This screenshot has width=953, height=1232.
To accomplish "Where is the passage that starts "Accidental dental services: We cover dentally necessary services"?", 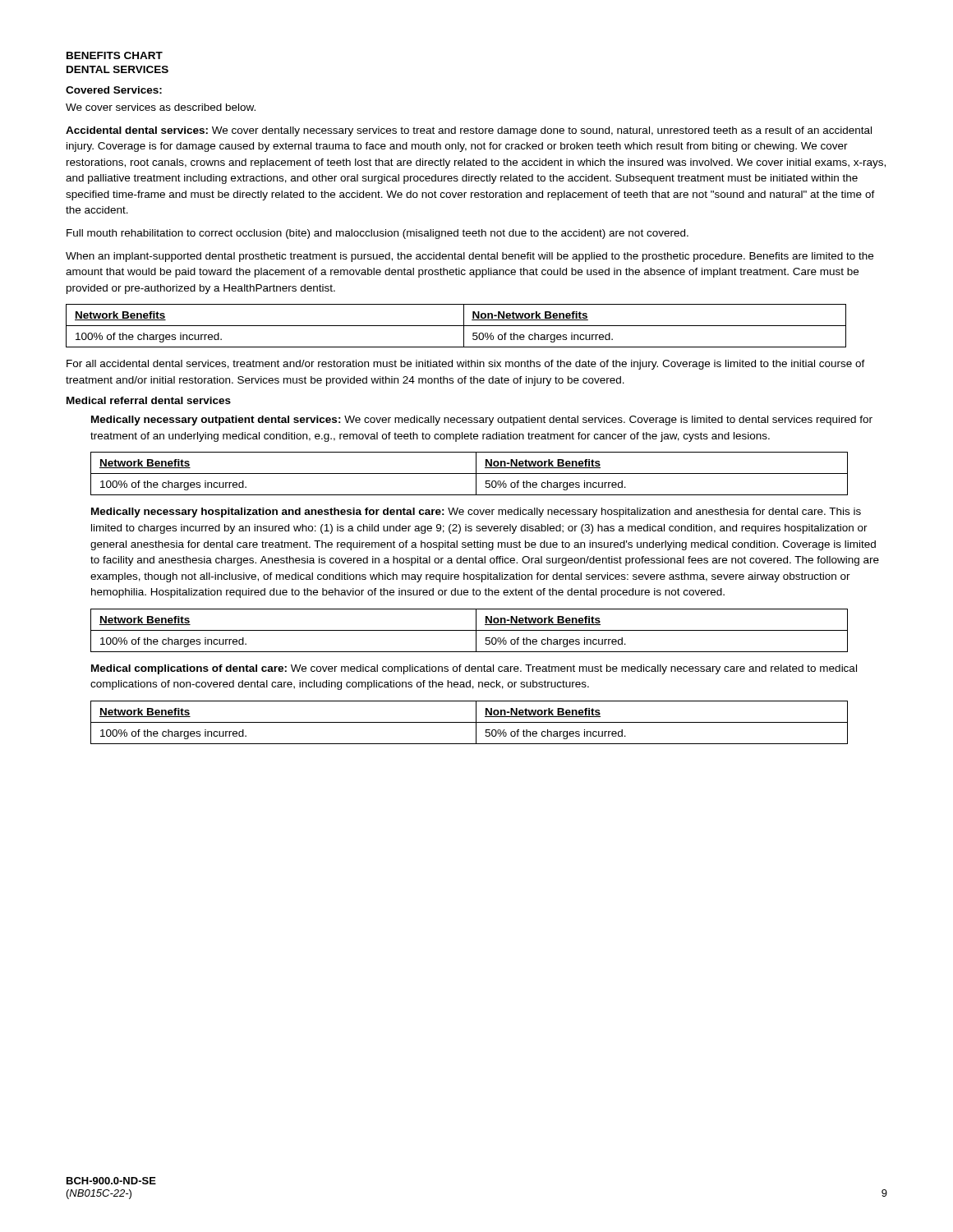I will (x=476, y=170).
